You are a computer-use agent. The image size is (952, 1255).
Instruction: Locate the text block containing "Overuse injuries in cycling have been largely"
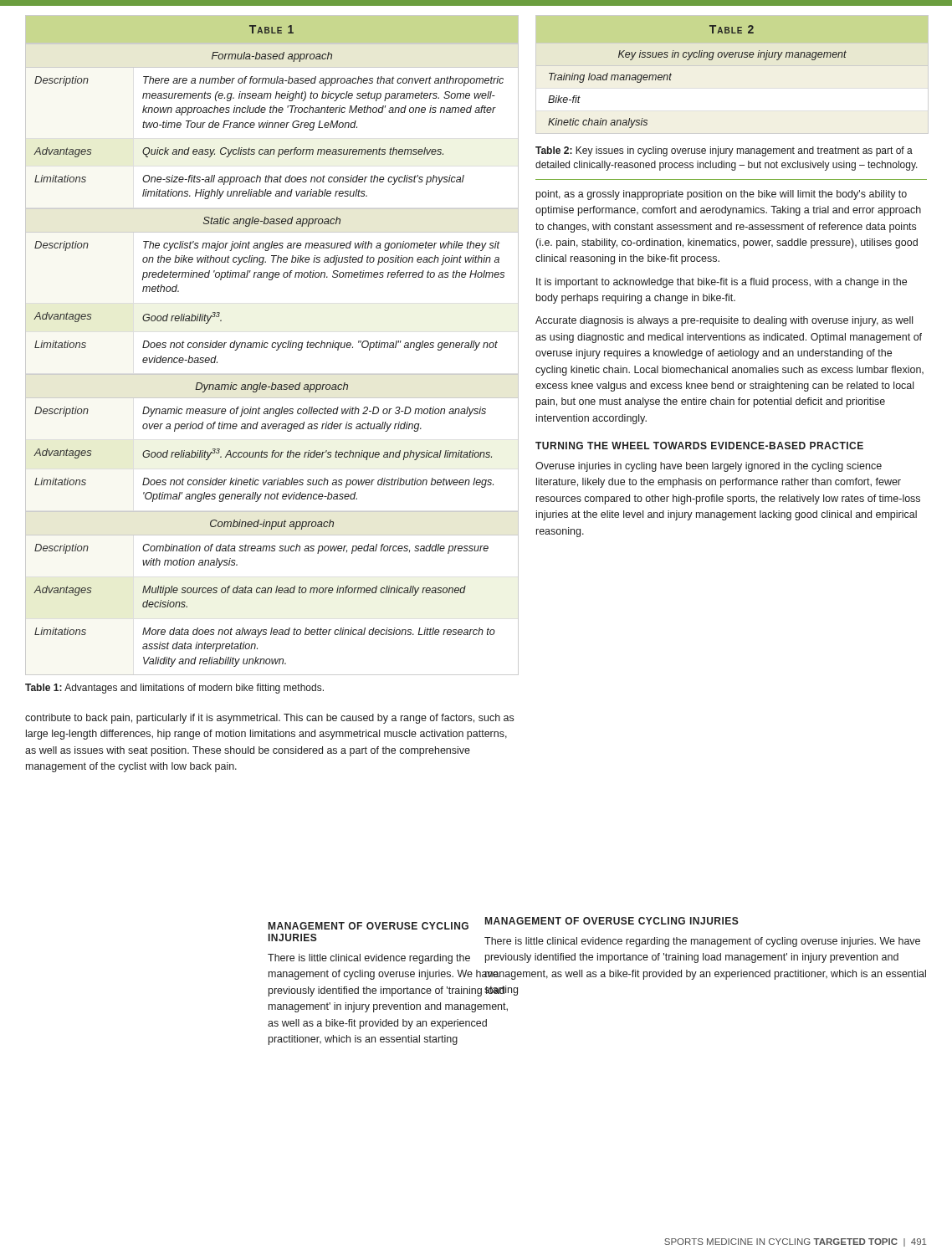tap(728, 498)
